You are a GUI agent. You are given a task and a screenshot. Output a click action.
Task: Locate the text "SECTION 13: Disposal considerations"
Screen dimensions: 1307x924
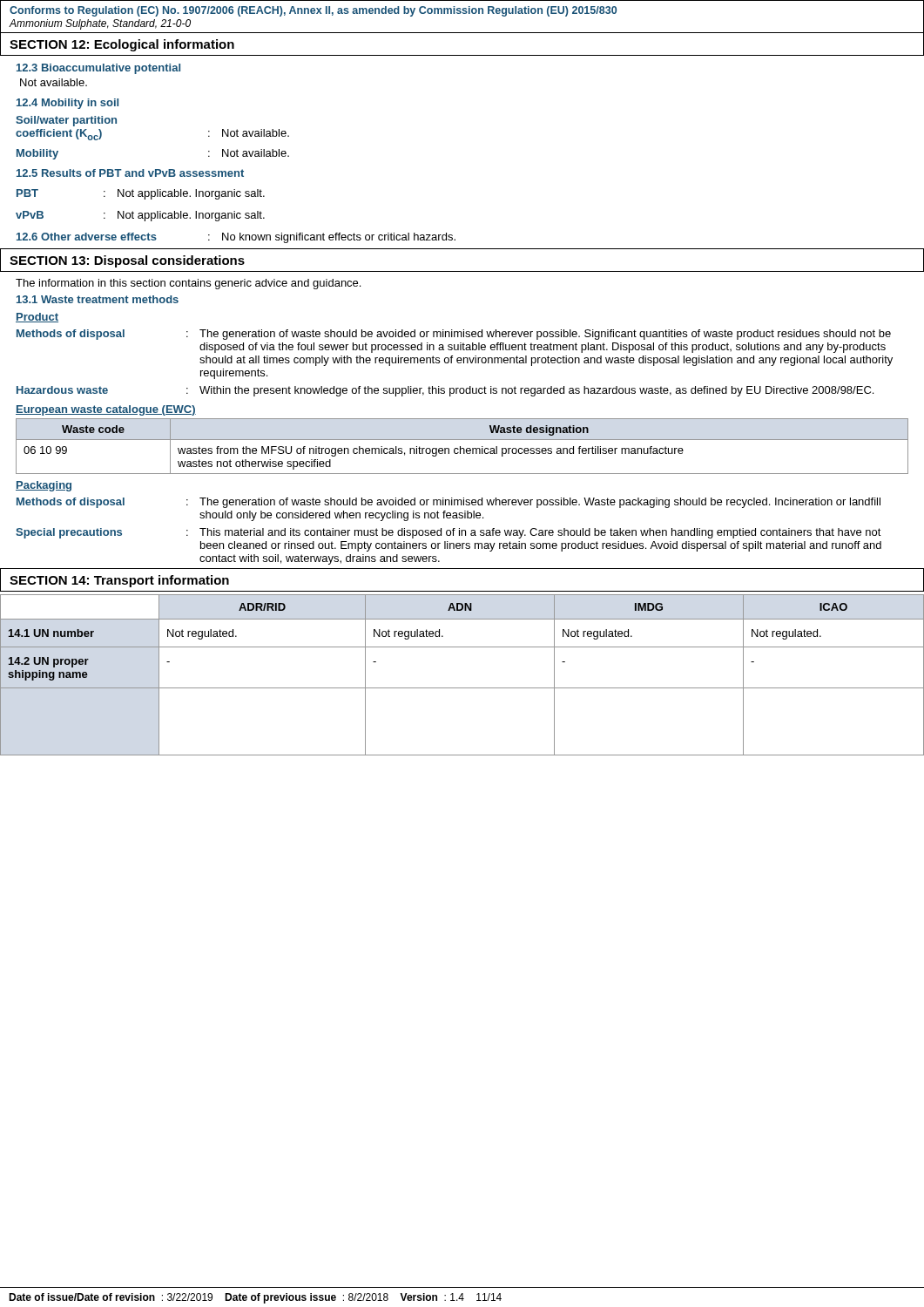(127, 260)
